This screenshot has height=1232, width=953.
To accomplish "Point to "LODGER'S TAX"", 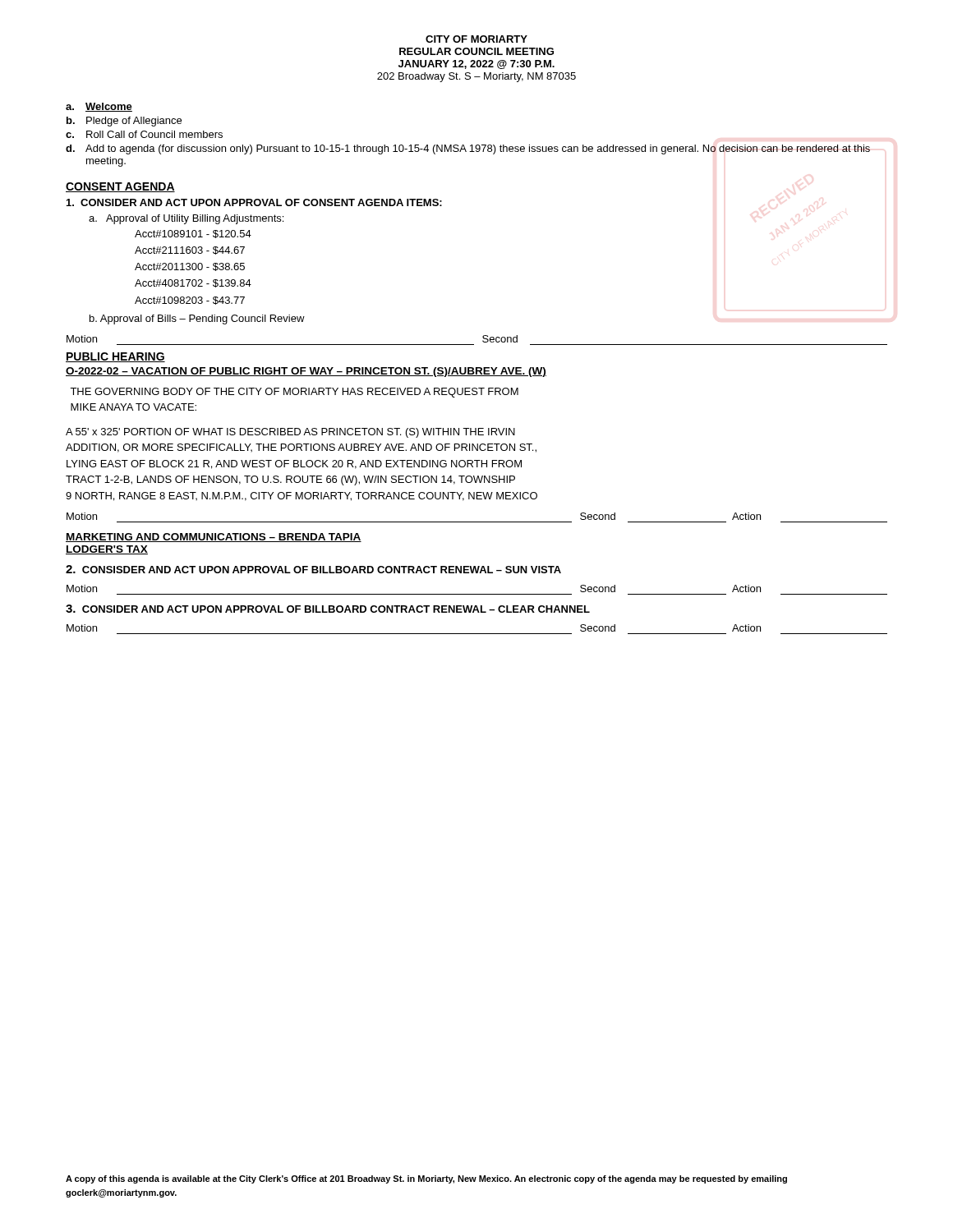I will click(107, 549).
